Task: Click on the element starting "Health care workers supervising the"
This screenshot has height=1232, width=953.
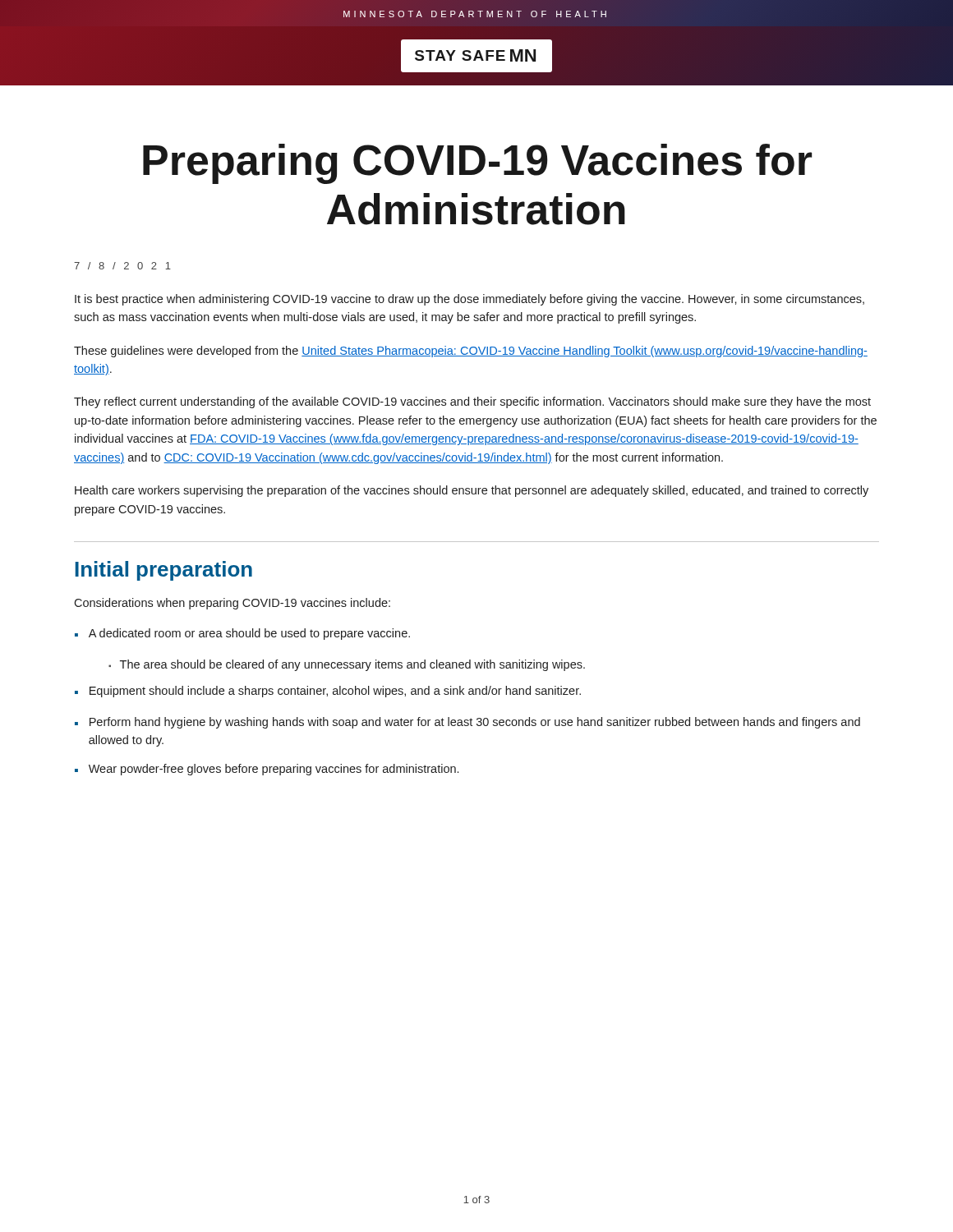Action: click(x=471, y=500)
